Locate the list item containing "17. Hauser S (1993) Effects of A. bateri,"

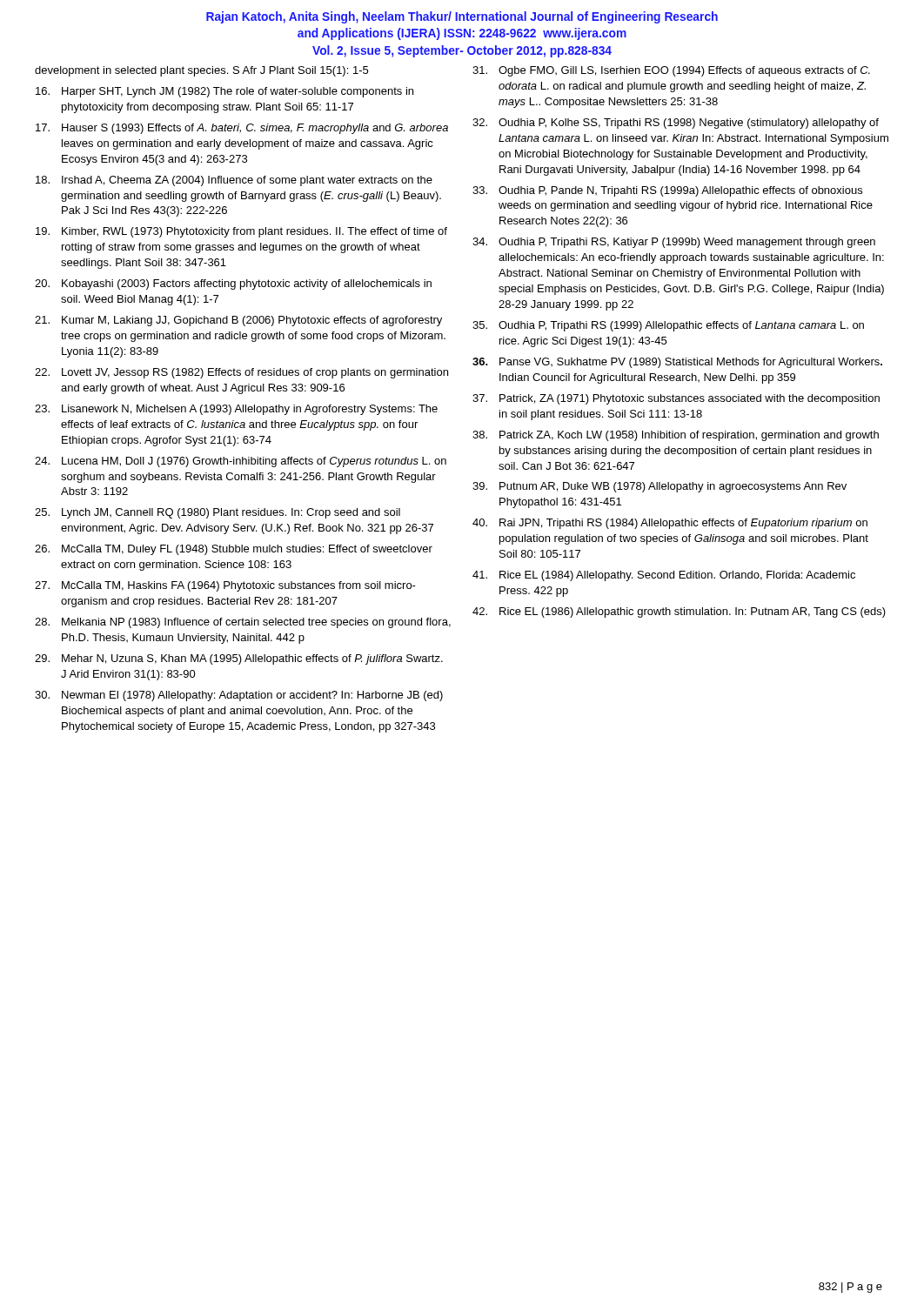coord(243,143)
